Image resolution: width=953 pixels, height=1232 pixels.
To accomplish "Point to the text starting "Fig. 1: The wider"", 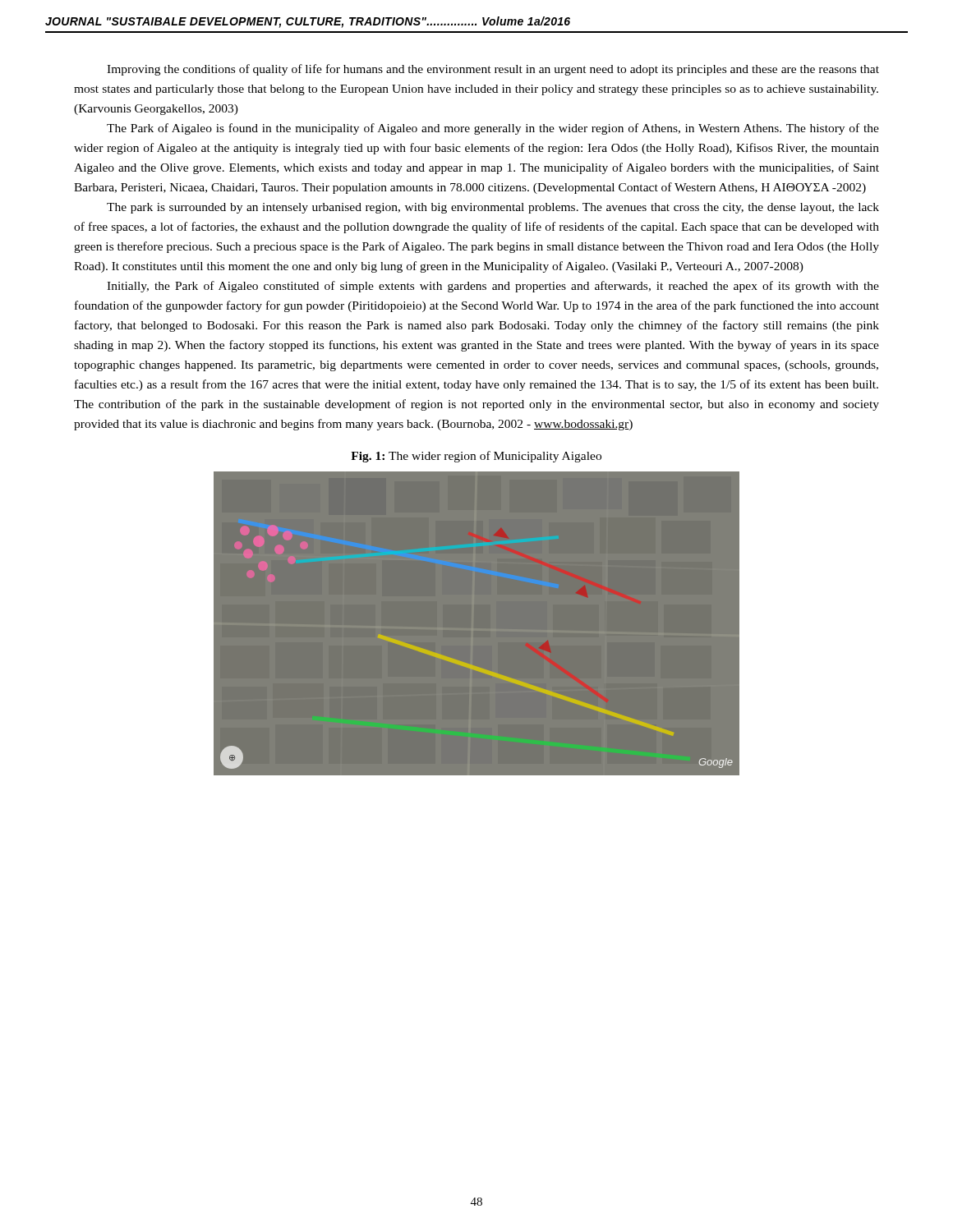I will point(476,456).
